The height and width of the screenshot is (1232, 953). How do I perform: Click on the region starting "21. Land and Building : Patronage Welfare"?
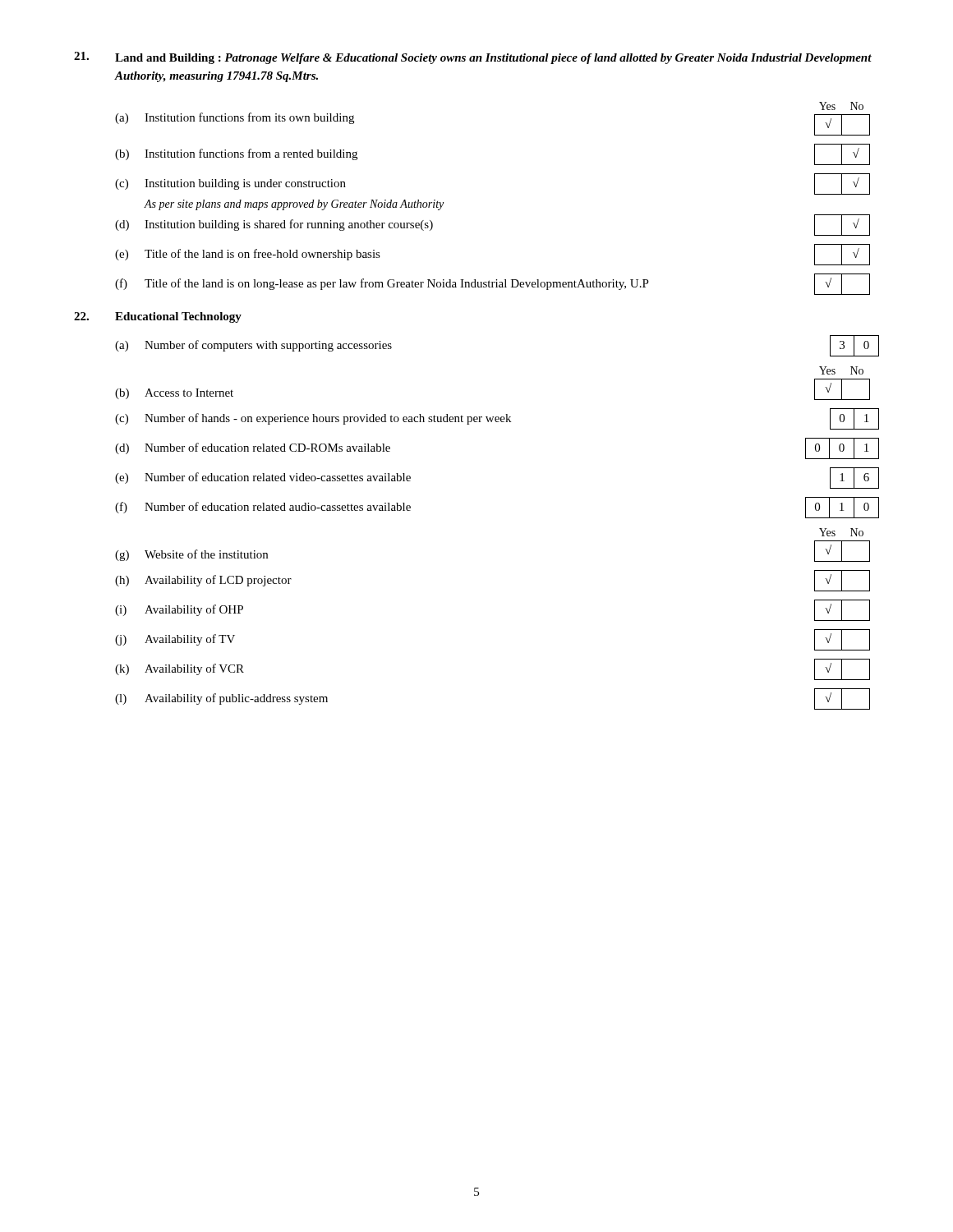click(476, 67)
